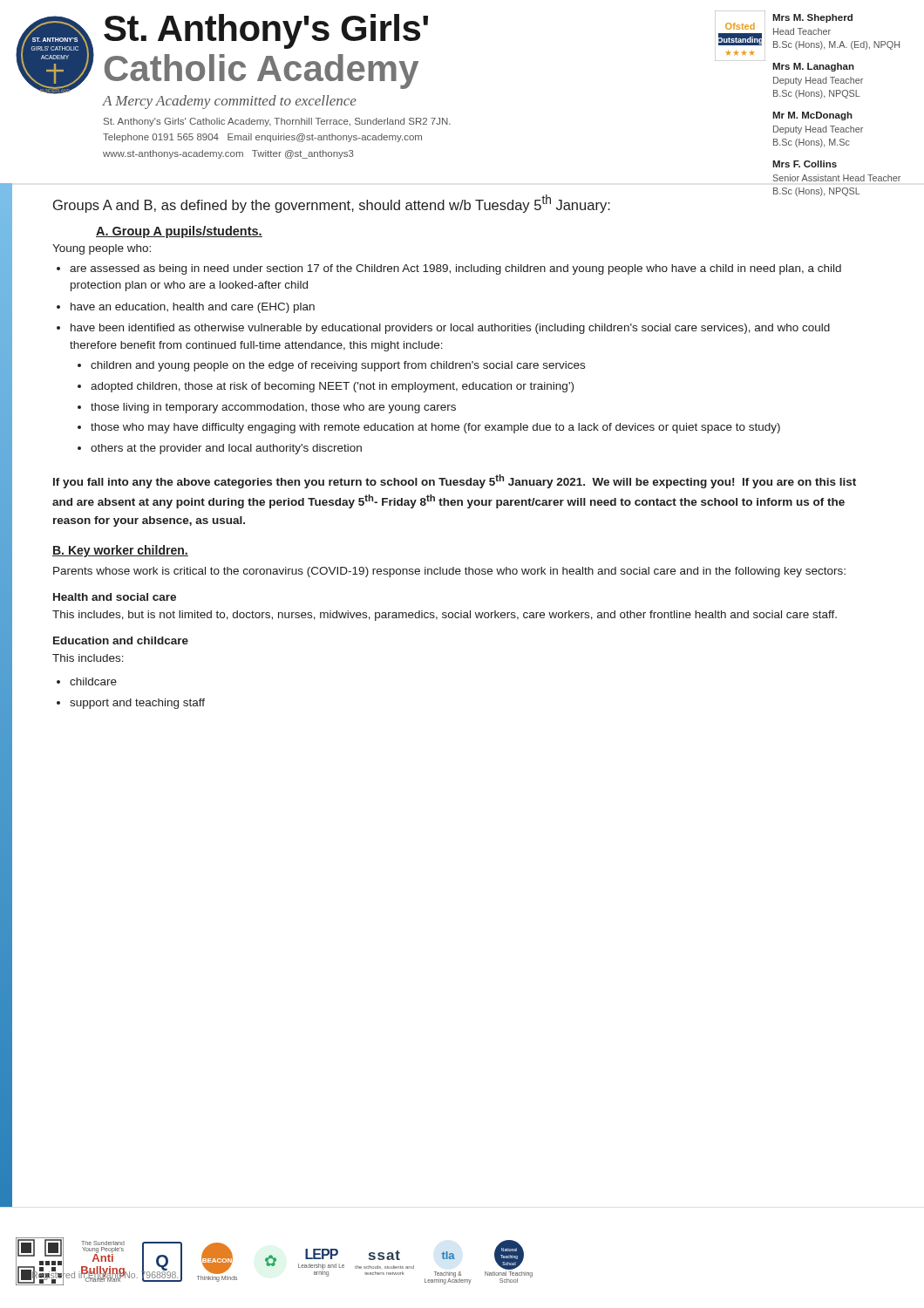The image size is (924, 1308).
Task: Select the text block starting "B. Key worker children."
Action: tap(120, 550)
